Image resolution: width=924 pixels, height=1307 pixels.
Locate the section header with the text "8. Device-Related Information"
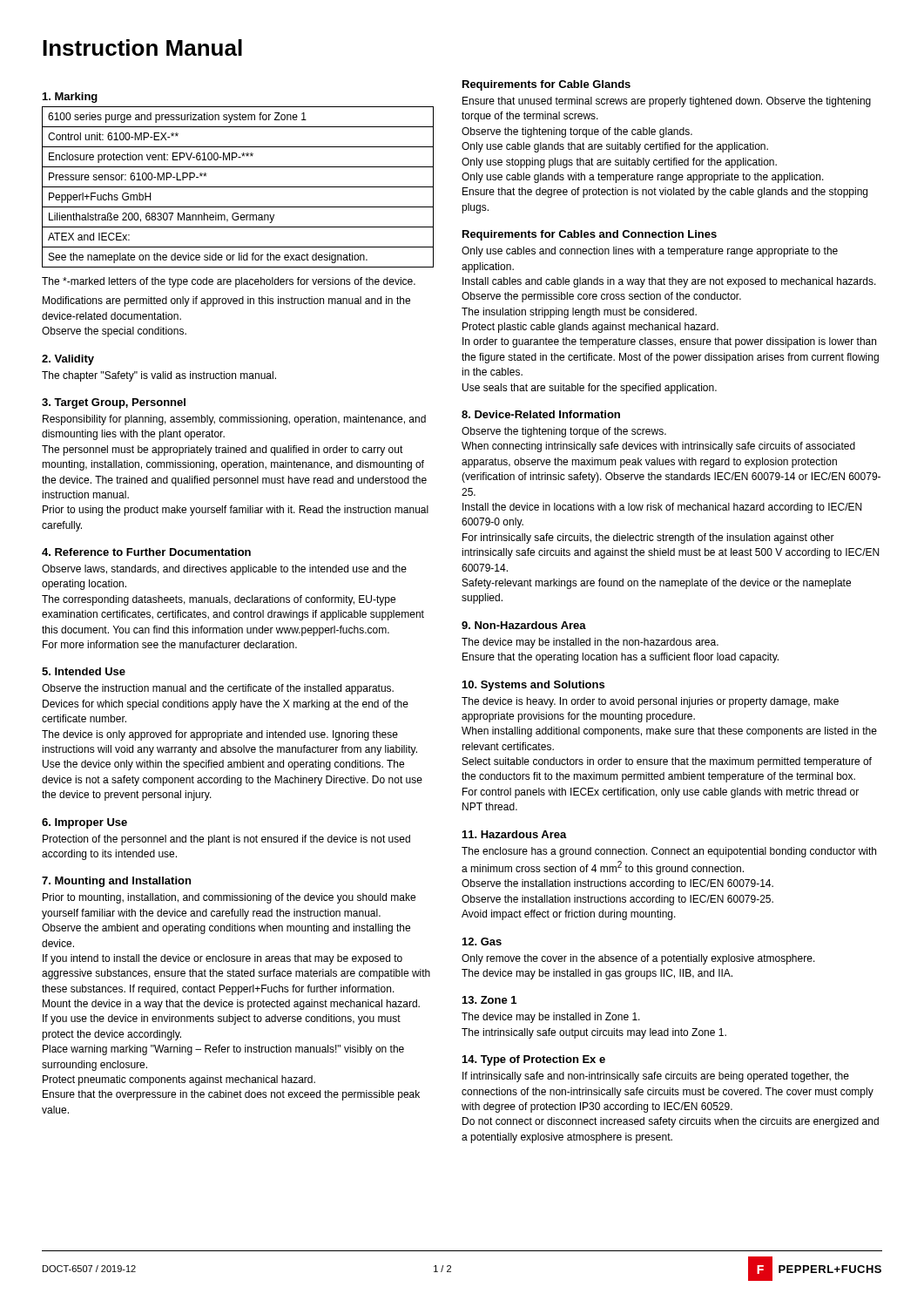pos(541,414)
